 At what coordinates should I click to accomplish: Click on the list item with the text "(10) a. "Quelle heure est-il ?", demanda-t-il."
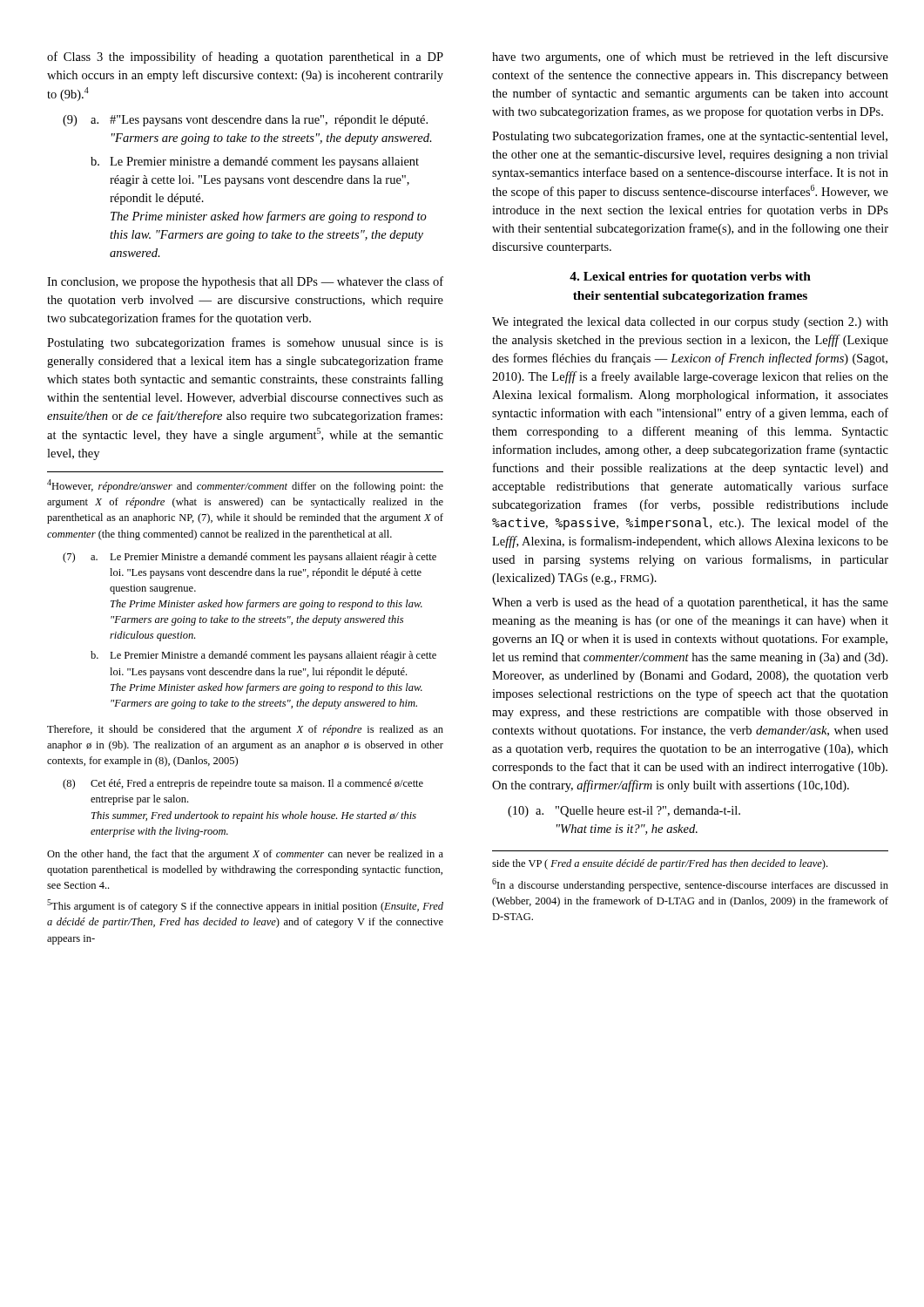tap(698, 822)
